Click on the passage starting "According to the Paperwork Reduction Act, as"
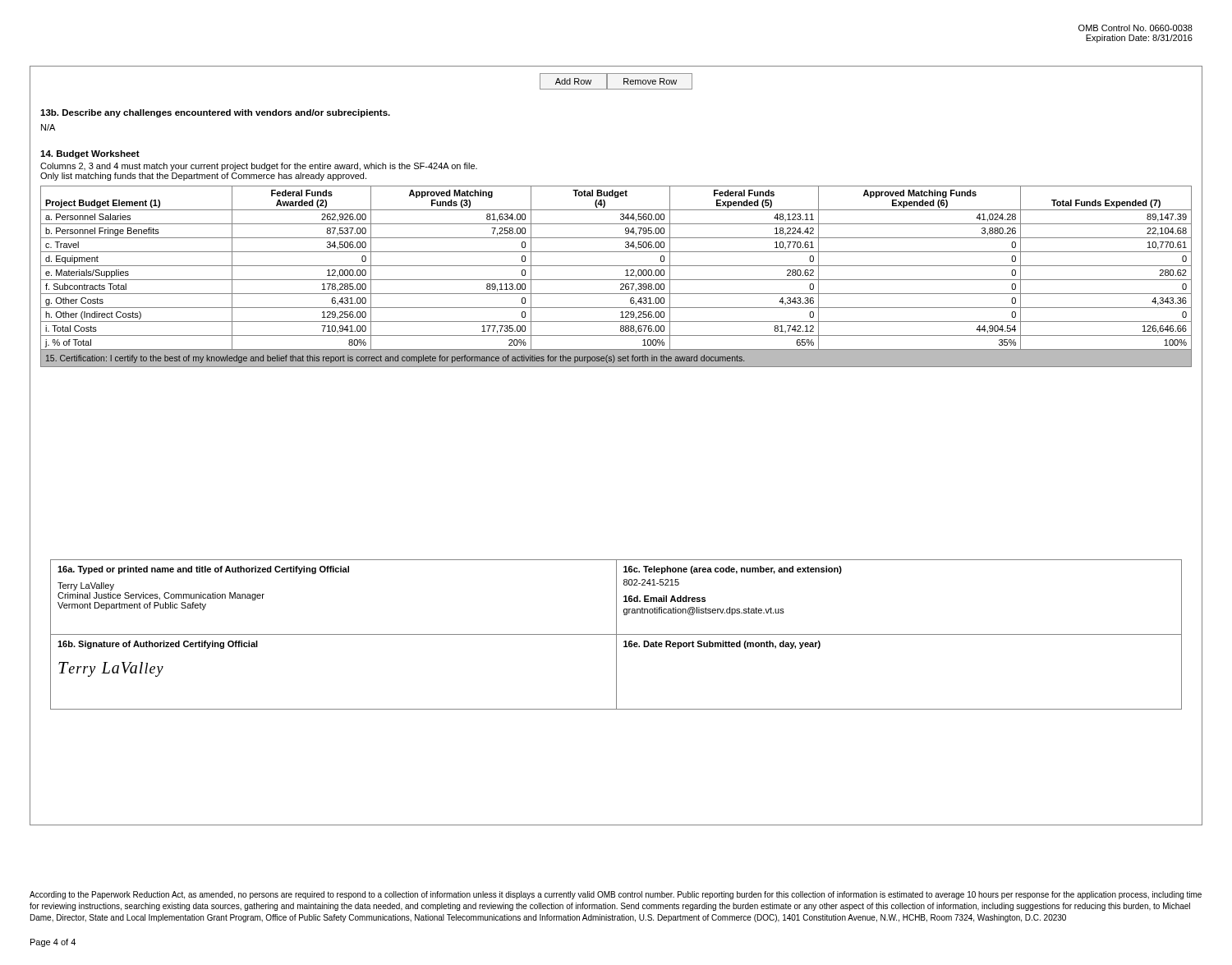Image resolution: width=1232 pixels, height=965 pixels. (616, 906)
